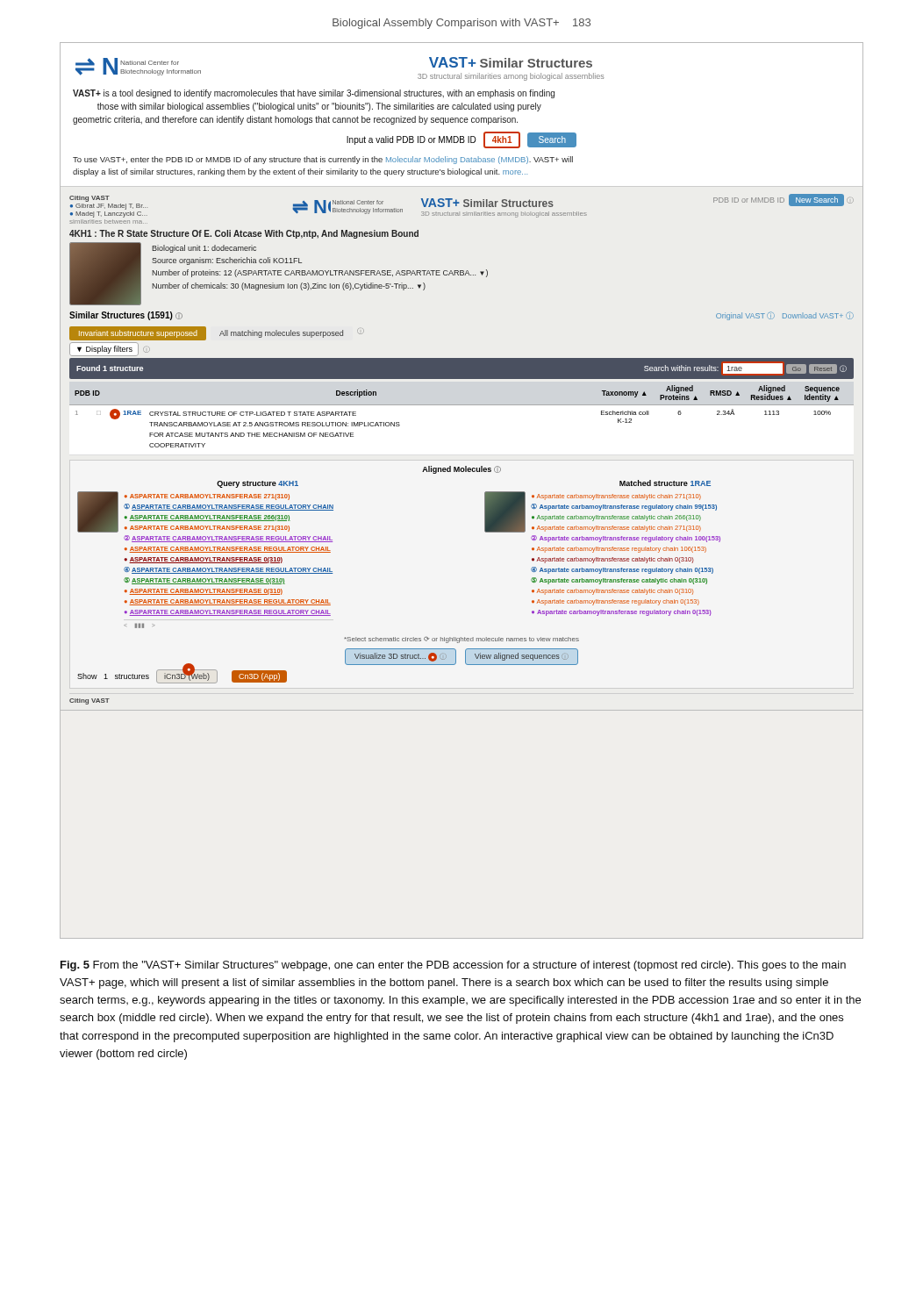Locate the screenshot
The height and width of the screenshot is (1316, 923).
pyautogui.click(x=462, y=490)
